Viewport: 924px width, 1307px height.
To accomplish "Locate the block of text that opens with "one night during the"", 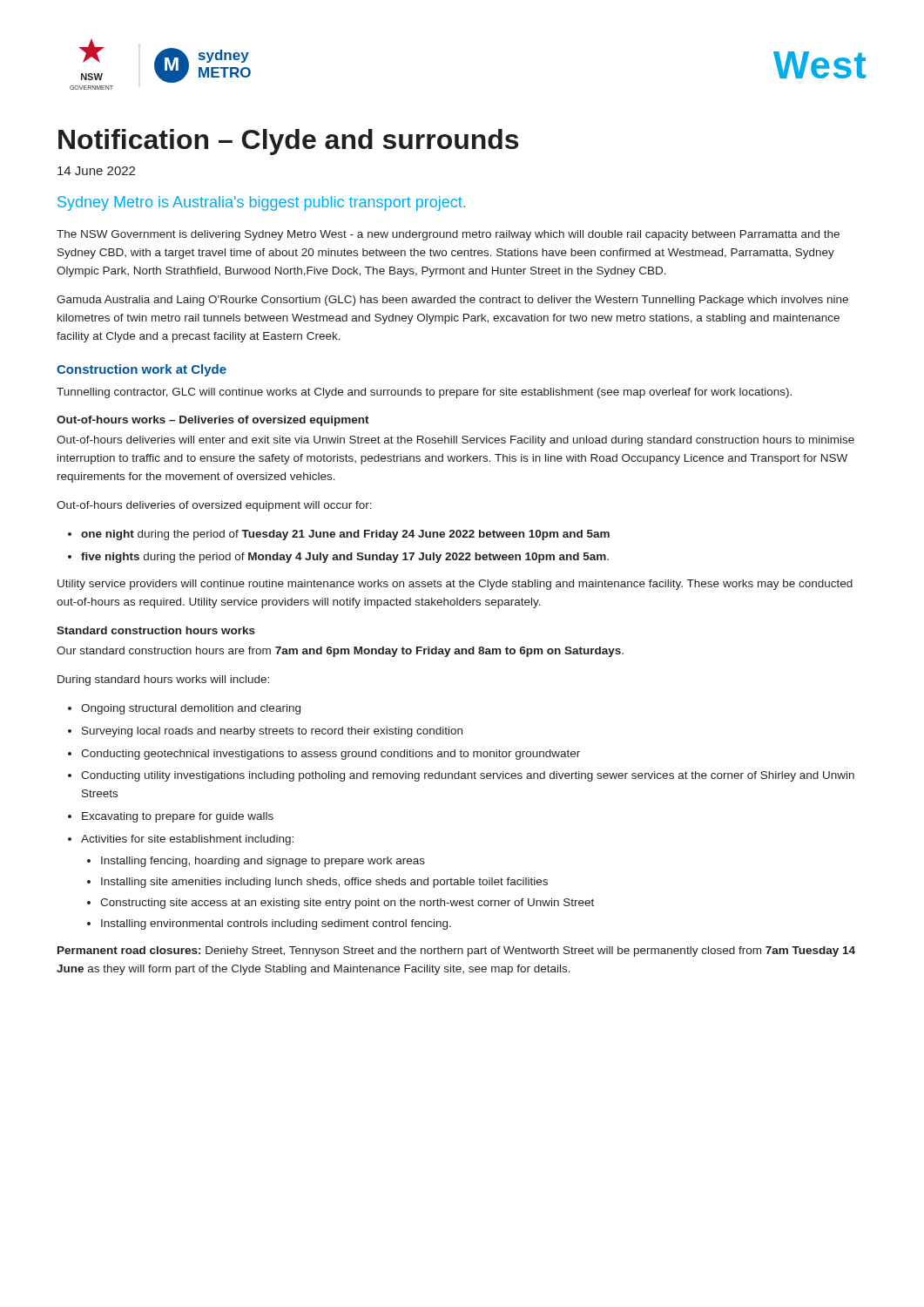I will 346,534.
